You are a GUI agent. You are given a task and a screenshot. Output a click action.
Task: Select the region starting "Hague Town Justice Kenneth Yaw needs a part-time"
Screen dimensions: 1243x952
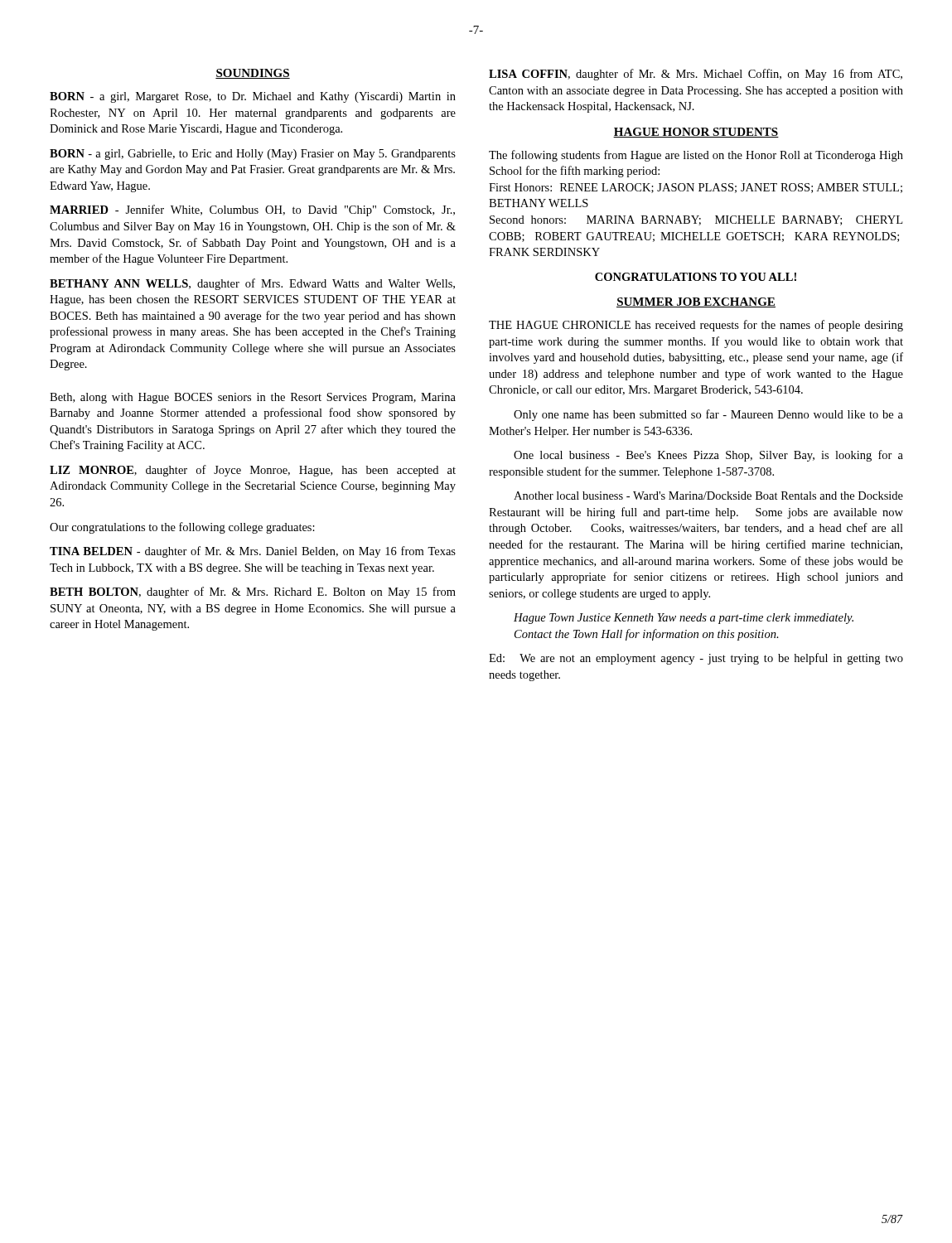pyautogui.click(x=684, y=626)
